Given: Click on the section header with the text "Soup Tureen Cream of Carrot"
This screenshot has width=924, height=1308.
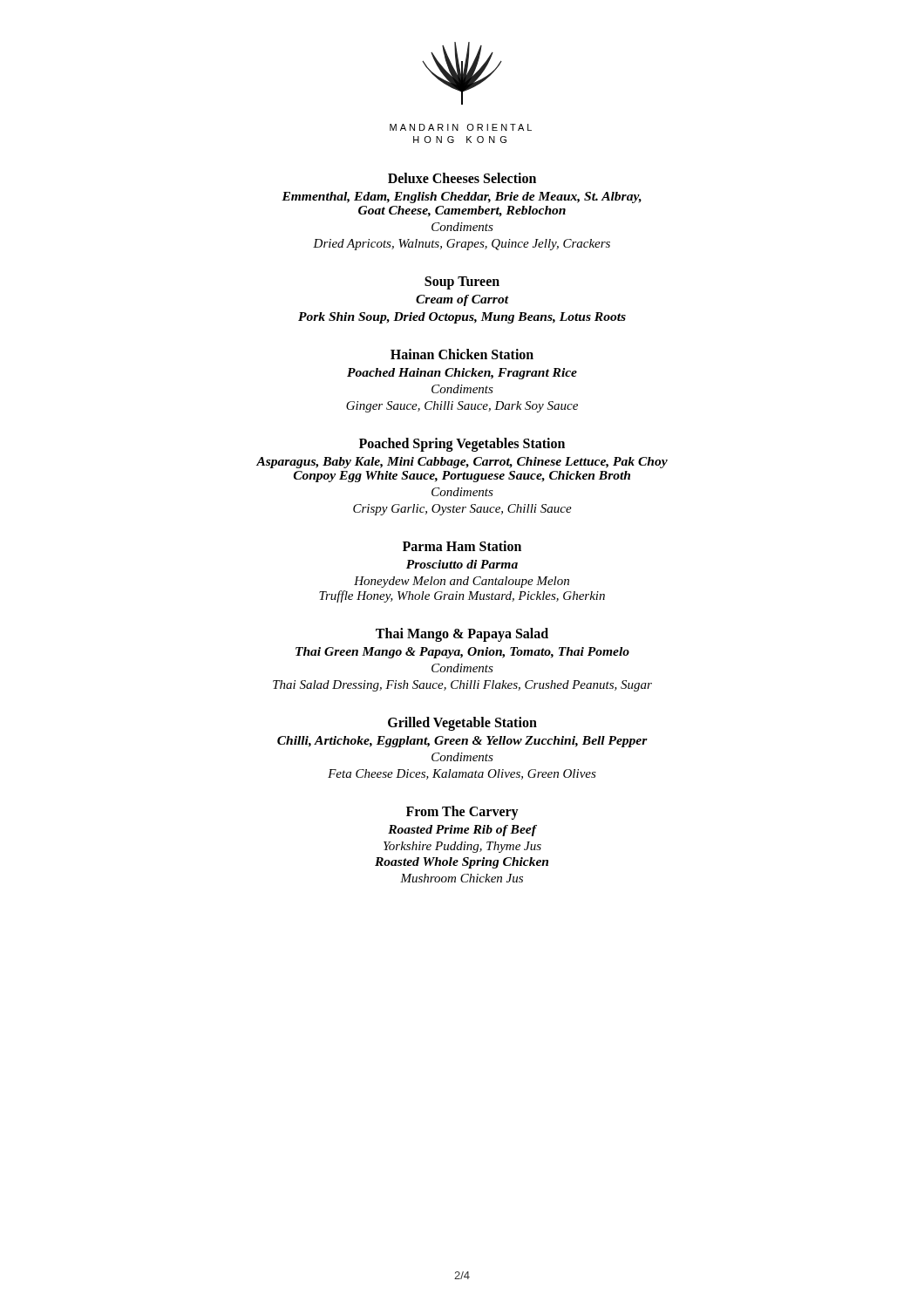Looking at the screenshot, I should [462, 299].
